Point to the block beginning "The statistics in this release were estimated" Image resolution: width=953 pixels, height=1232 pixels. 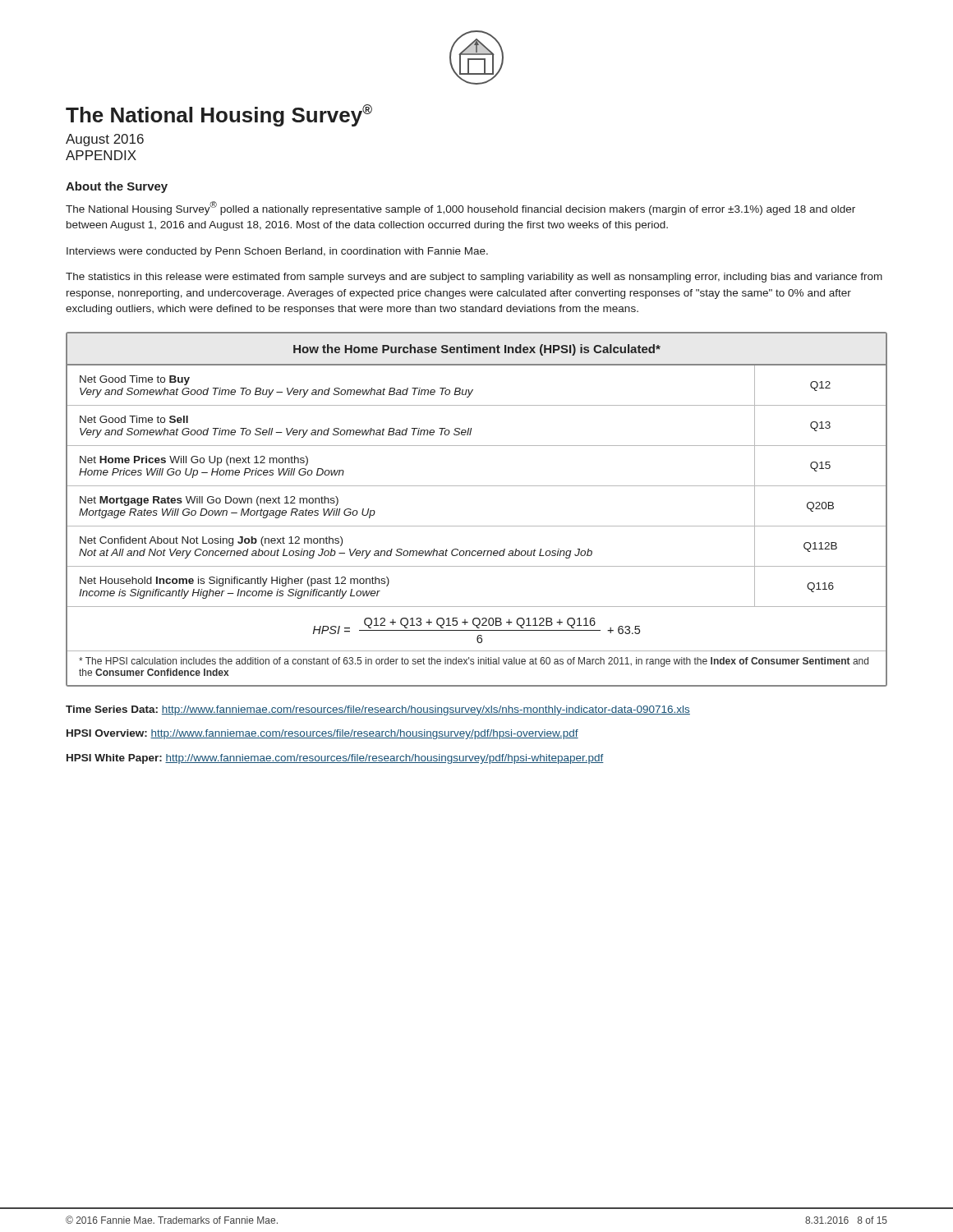coord(474,293)
